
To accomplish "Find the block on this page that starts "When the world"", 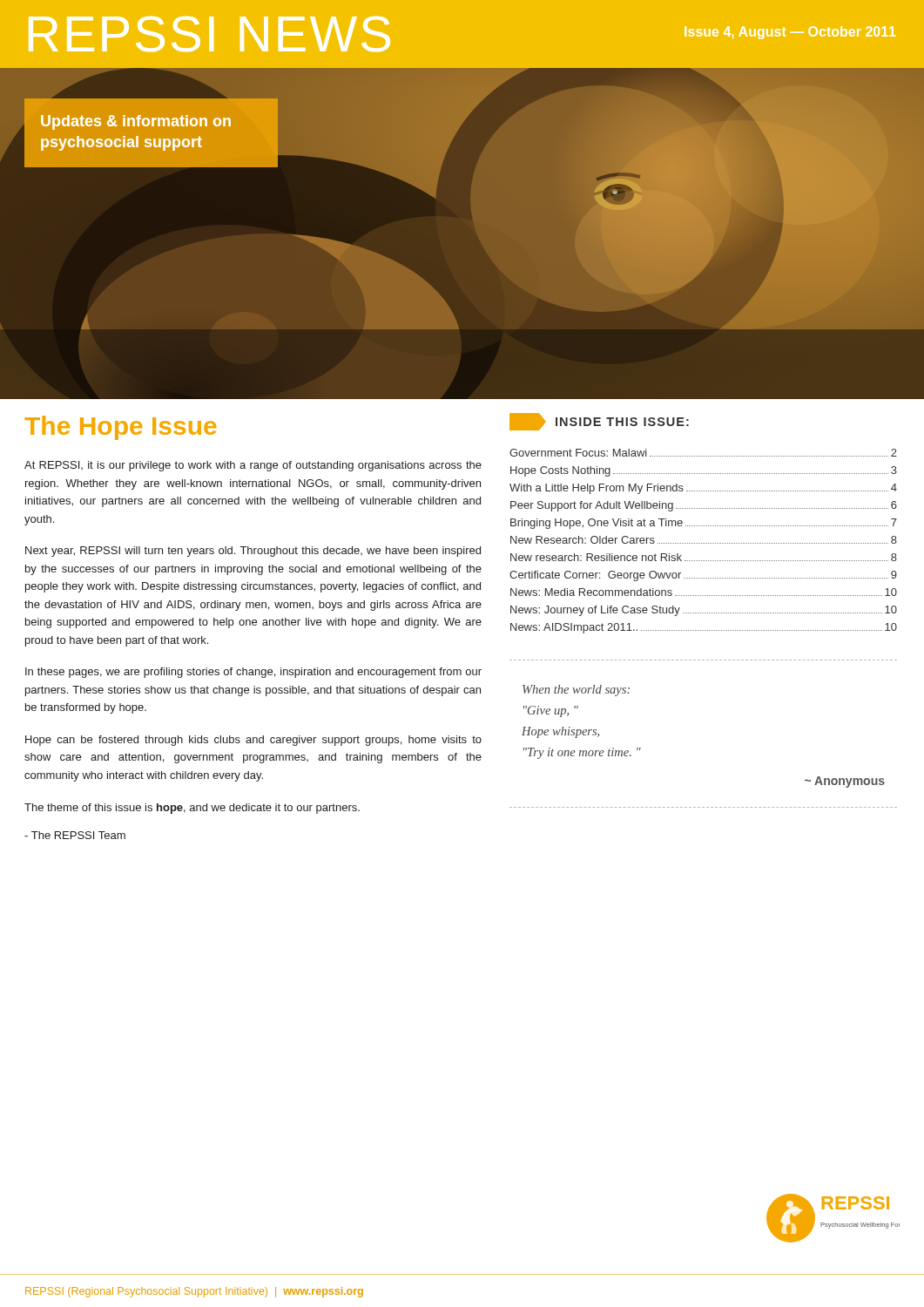I will pyautogui.click(x=581, y=720).
